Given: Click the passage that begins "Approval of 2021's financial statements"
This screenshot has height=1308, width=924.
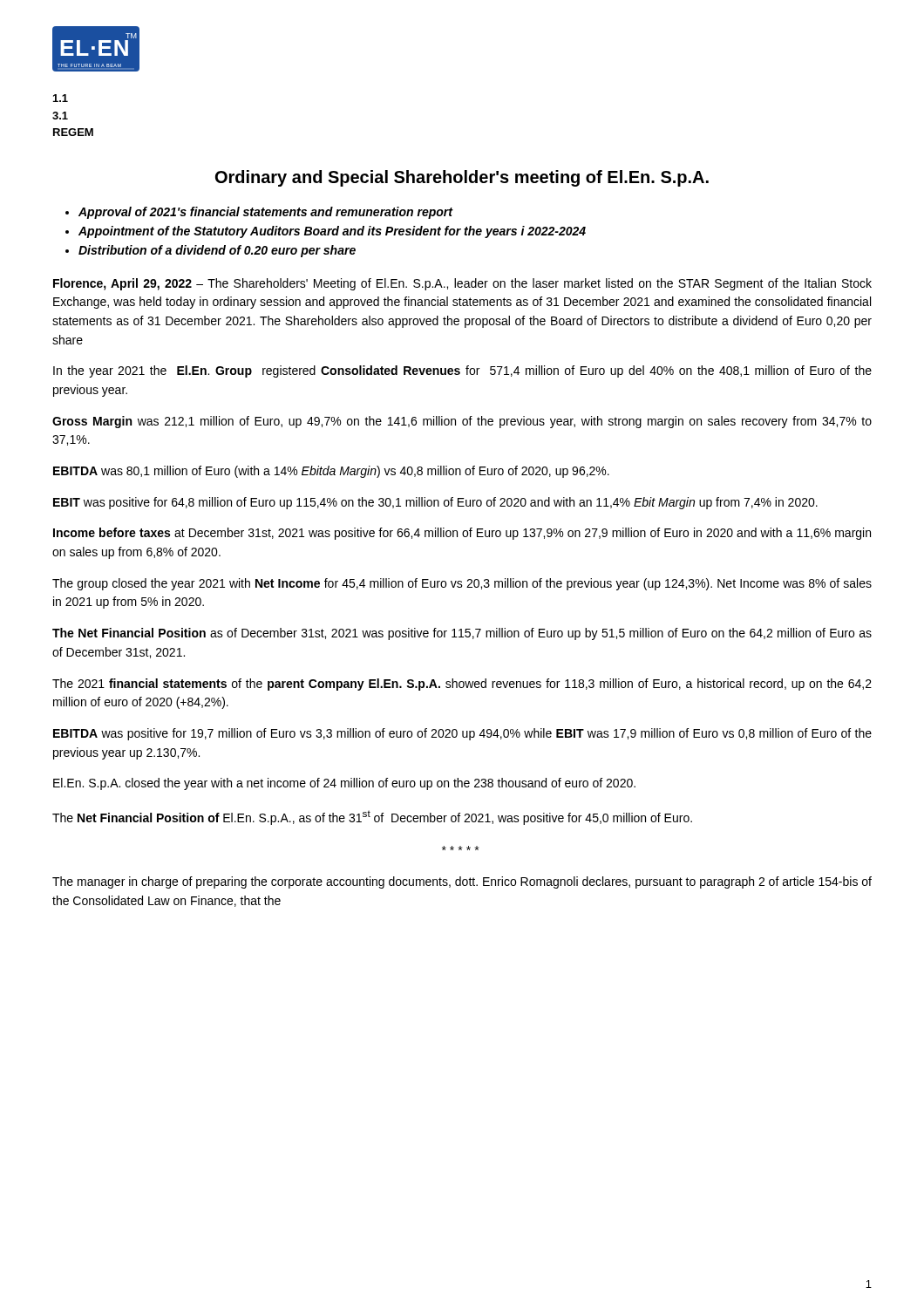Looking at the screenshot, I should tap(265, 211).
